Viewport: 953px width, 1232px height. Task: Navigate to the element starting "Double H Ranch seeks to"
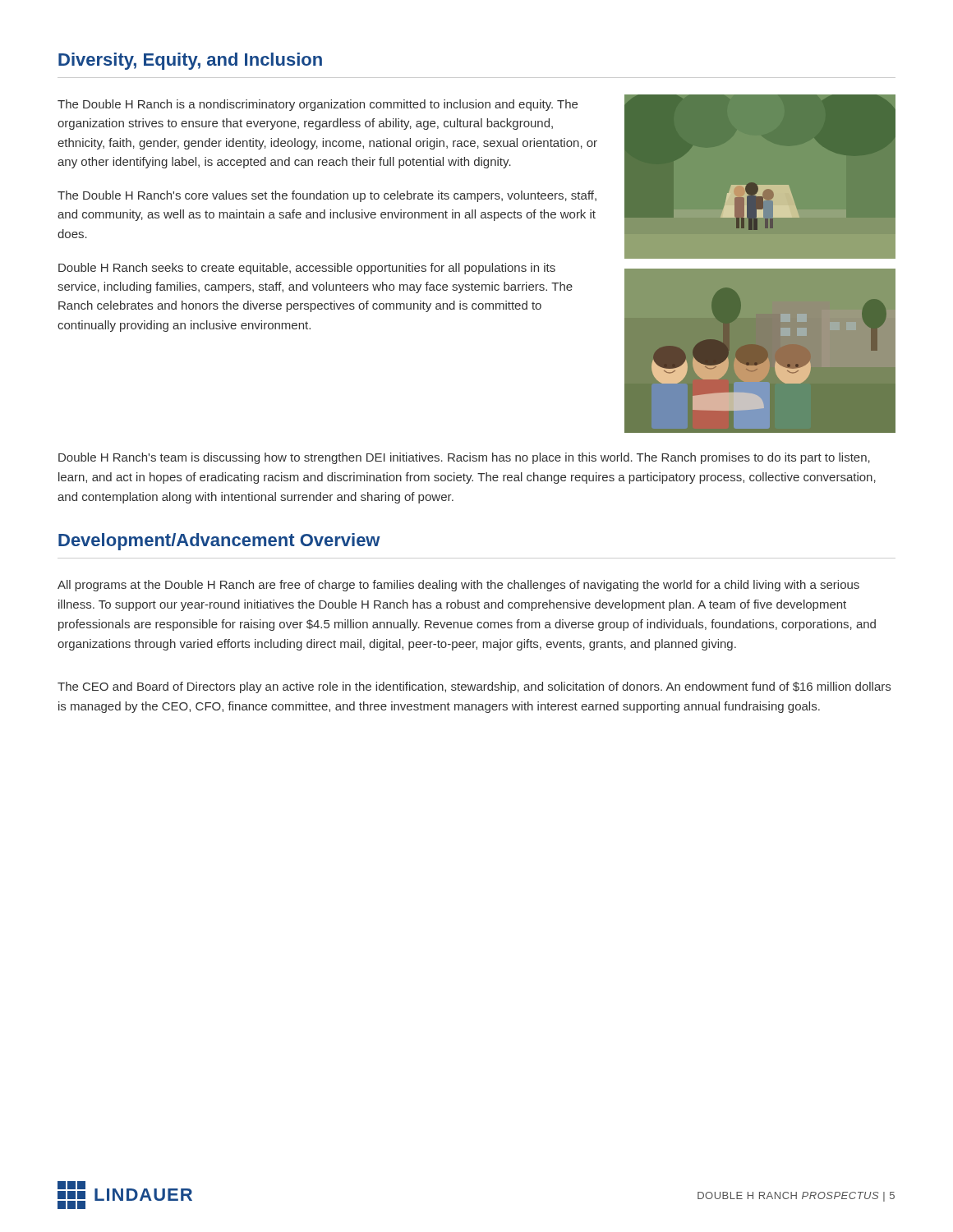point(315,296)
